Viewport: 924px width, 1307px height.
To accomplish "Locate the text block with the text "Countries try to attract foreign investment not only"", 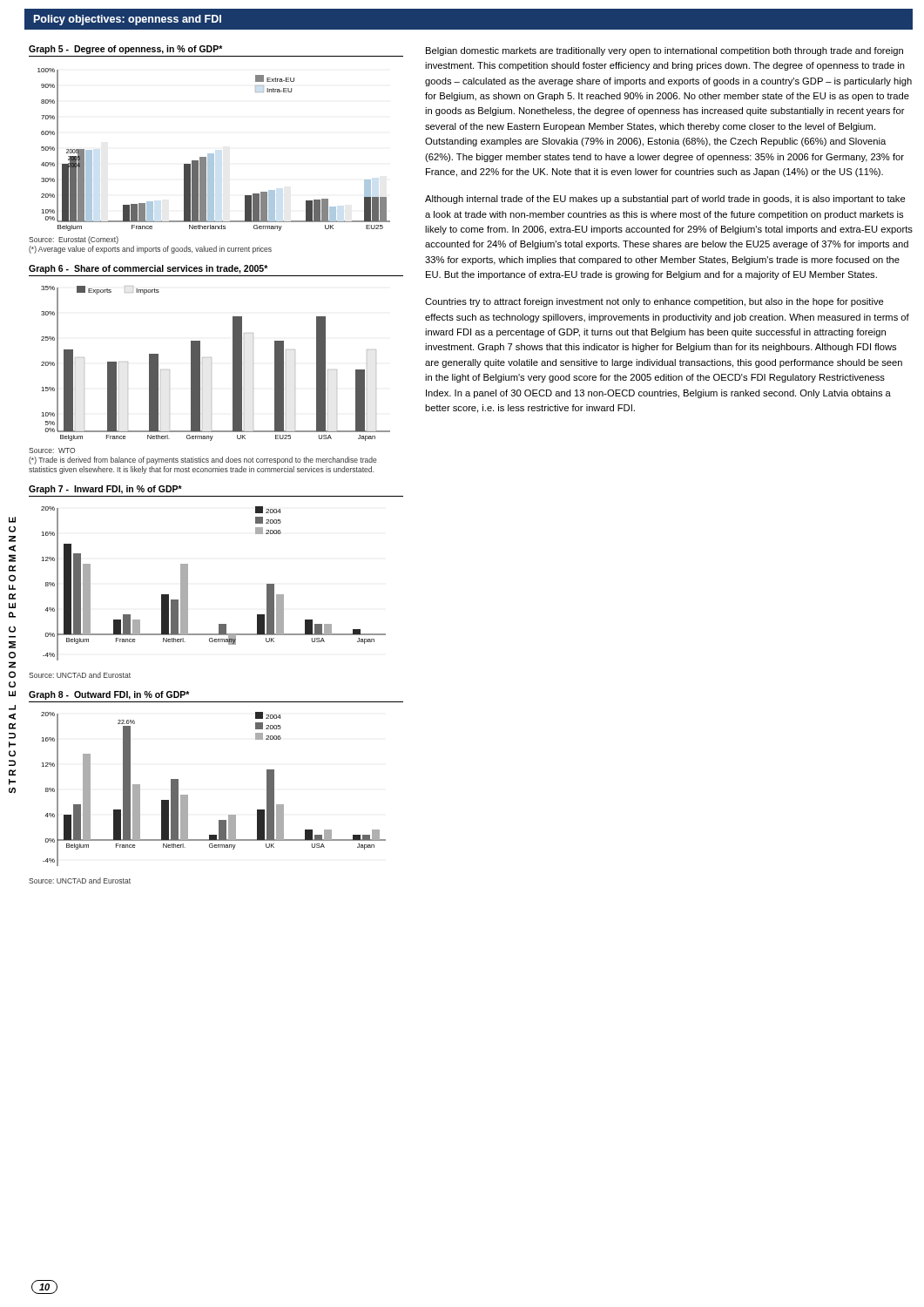I will pos(667,355).
